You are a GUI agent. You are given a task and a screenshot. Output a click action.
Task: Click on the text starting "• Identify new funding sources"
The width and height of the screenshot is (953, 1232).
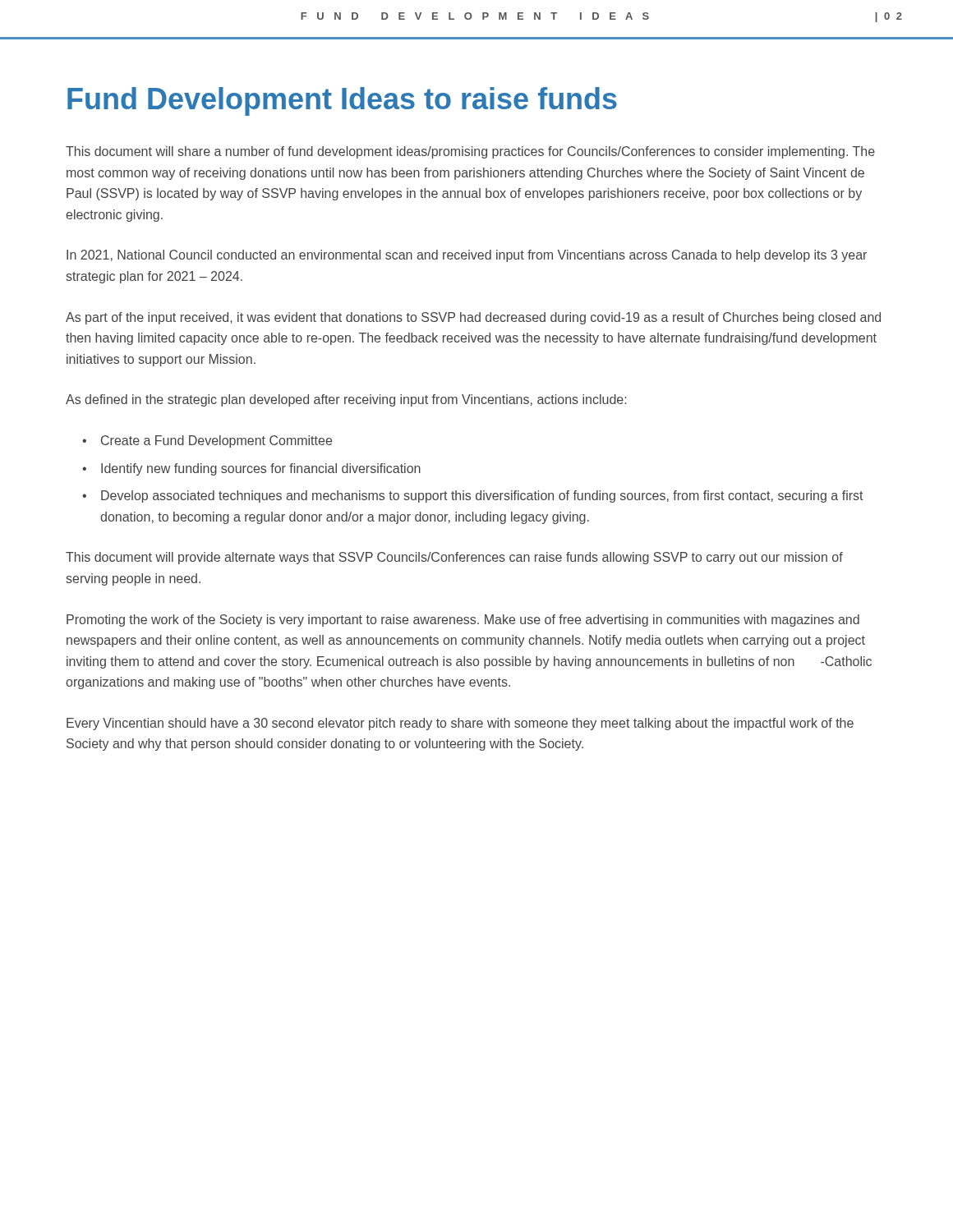252,468
